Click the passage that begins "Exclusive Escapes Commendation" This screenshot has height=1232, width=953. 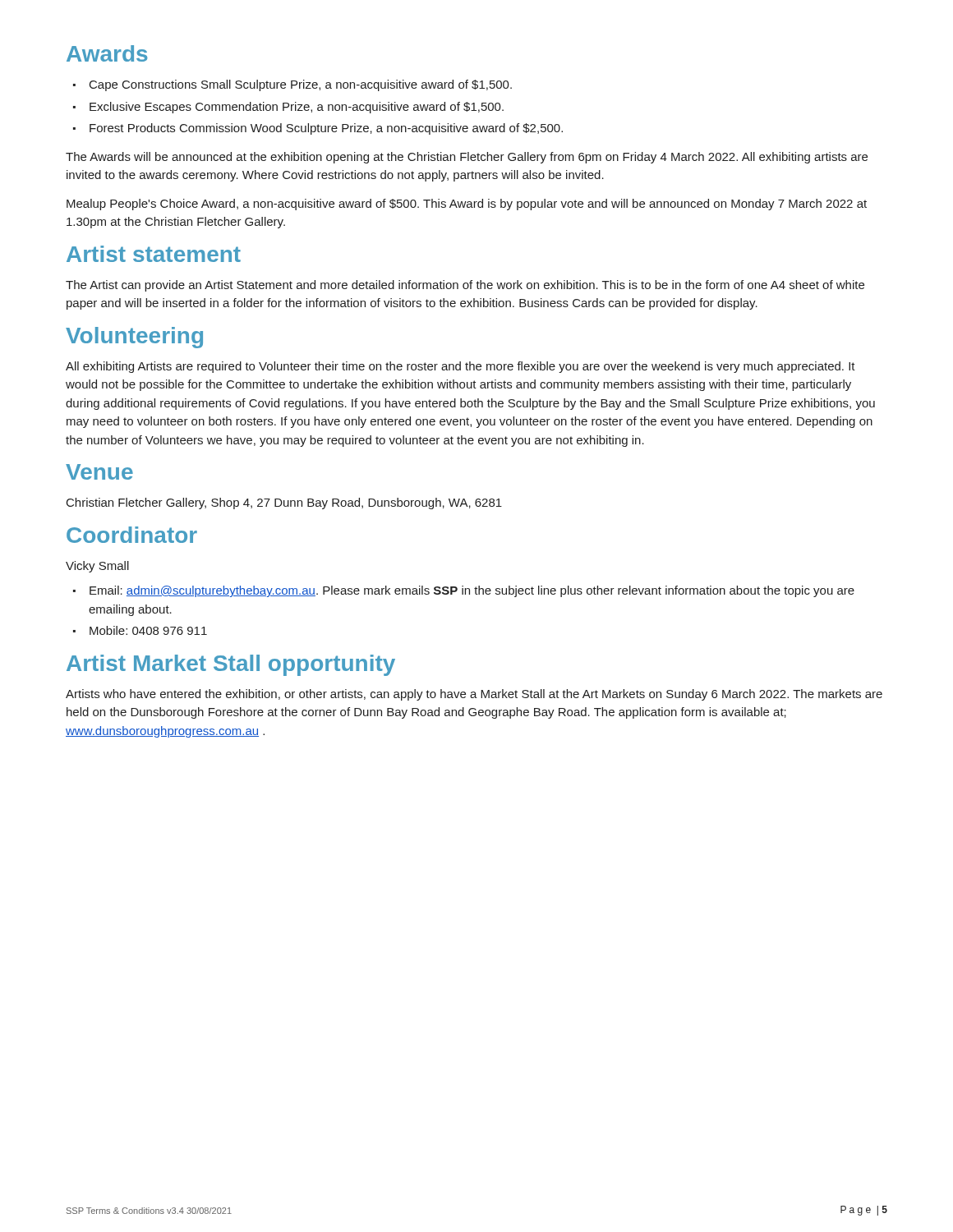(297, 106)
